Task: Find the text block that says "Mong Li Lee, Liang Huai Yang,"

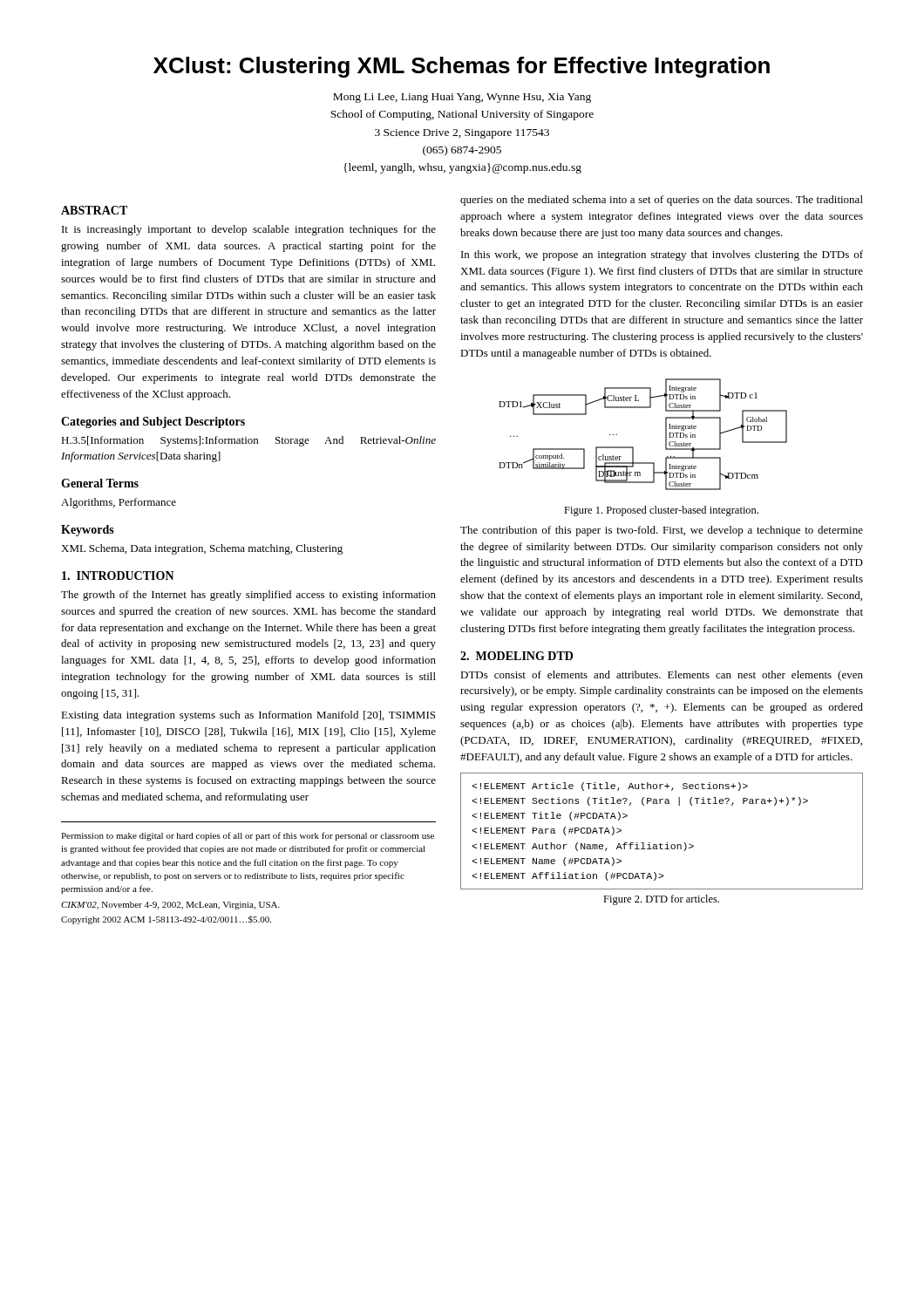Action: [x=462, y=132]
